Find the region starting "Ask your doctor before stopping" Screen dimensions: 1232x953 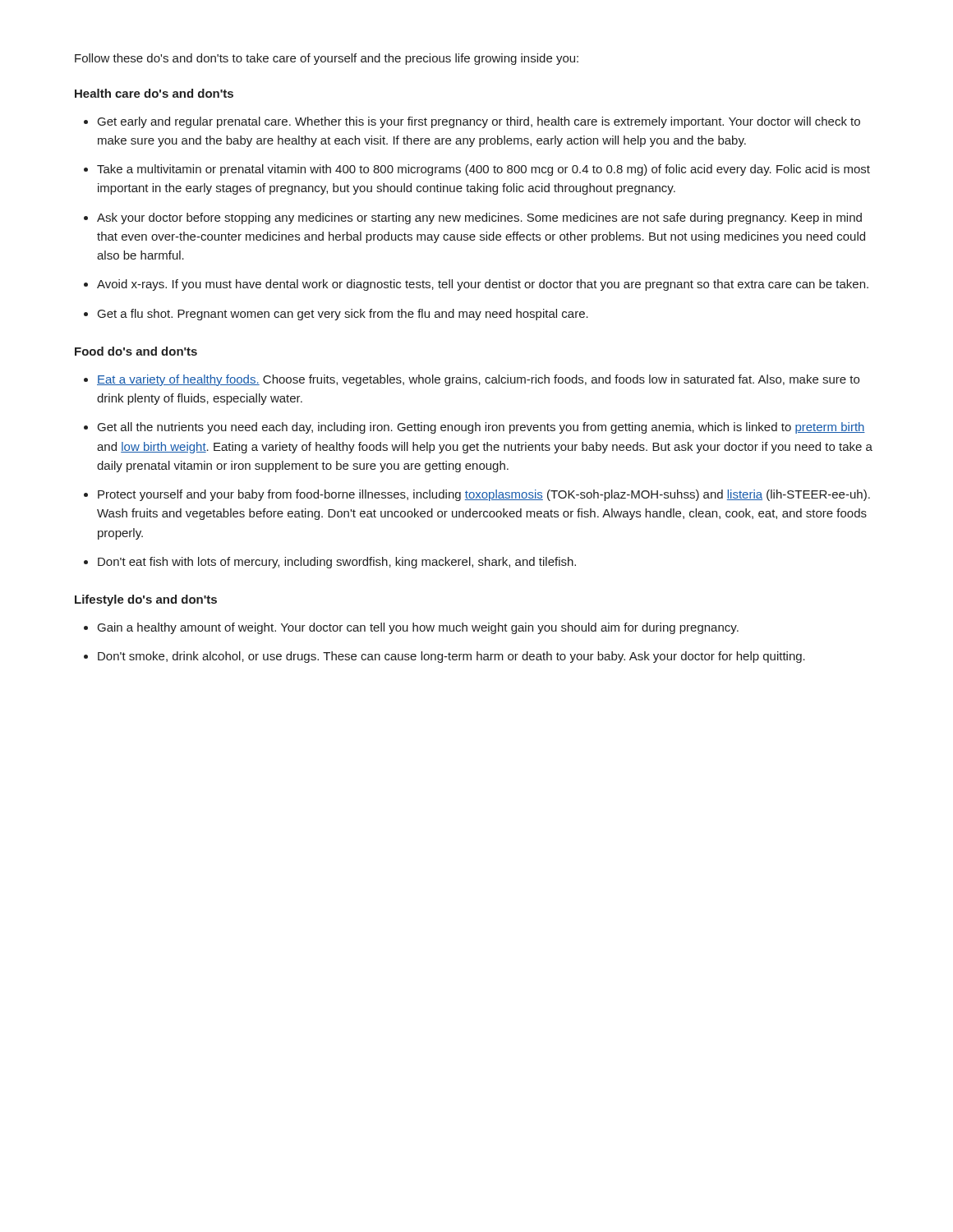476,236
